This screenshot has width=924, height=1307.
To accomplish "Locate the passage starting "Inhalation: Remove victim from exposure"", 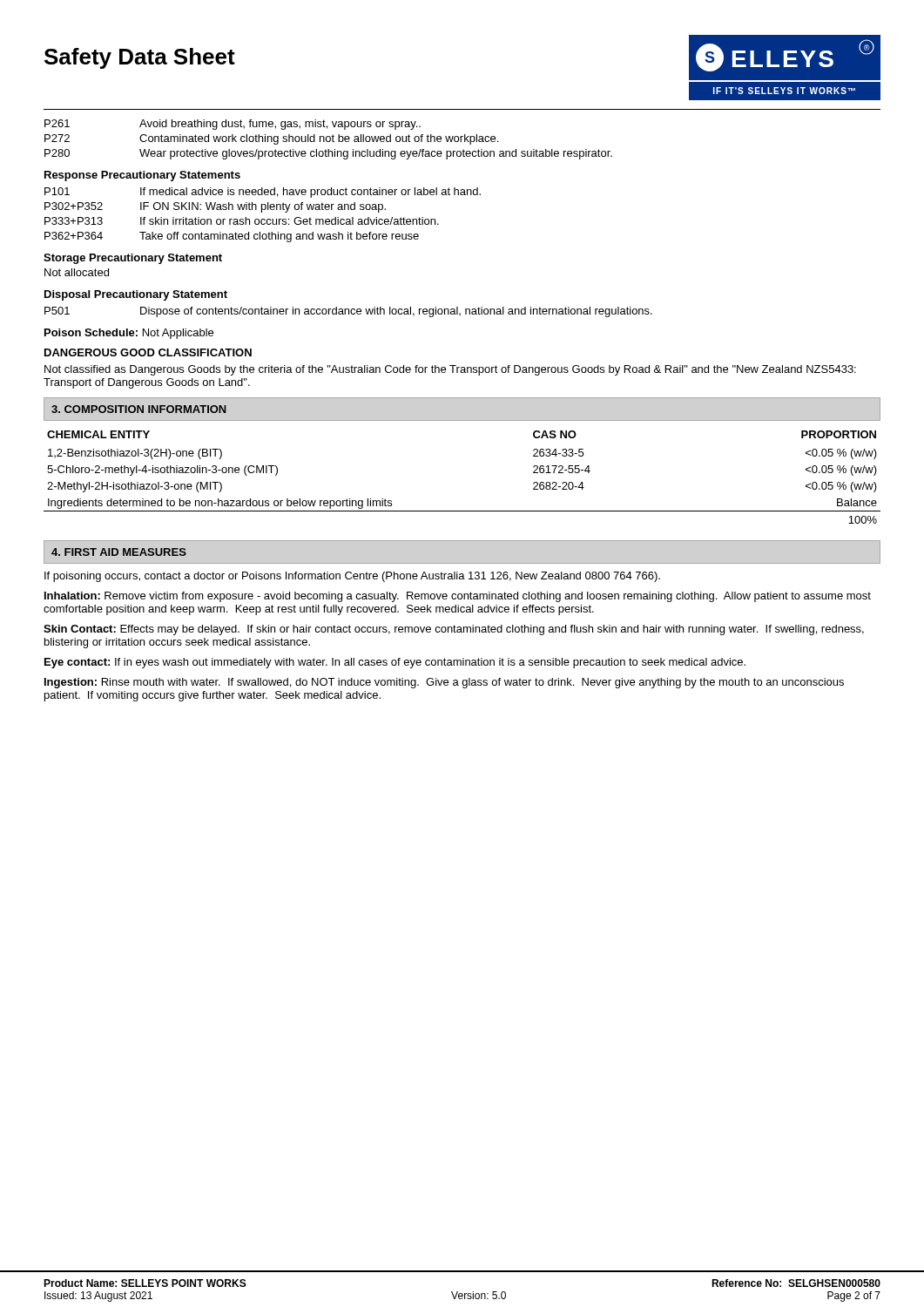I will 457,602.
